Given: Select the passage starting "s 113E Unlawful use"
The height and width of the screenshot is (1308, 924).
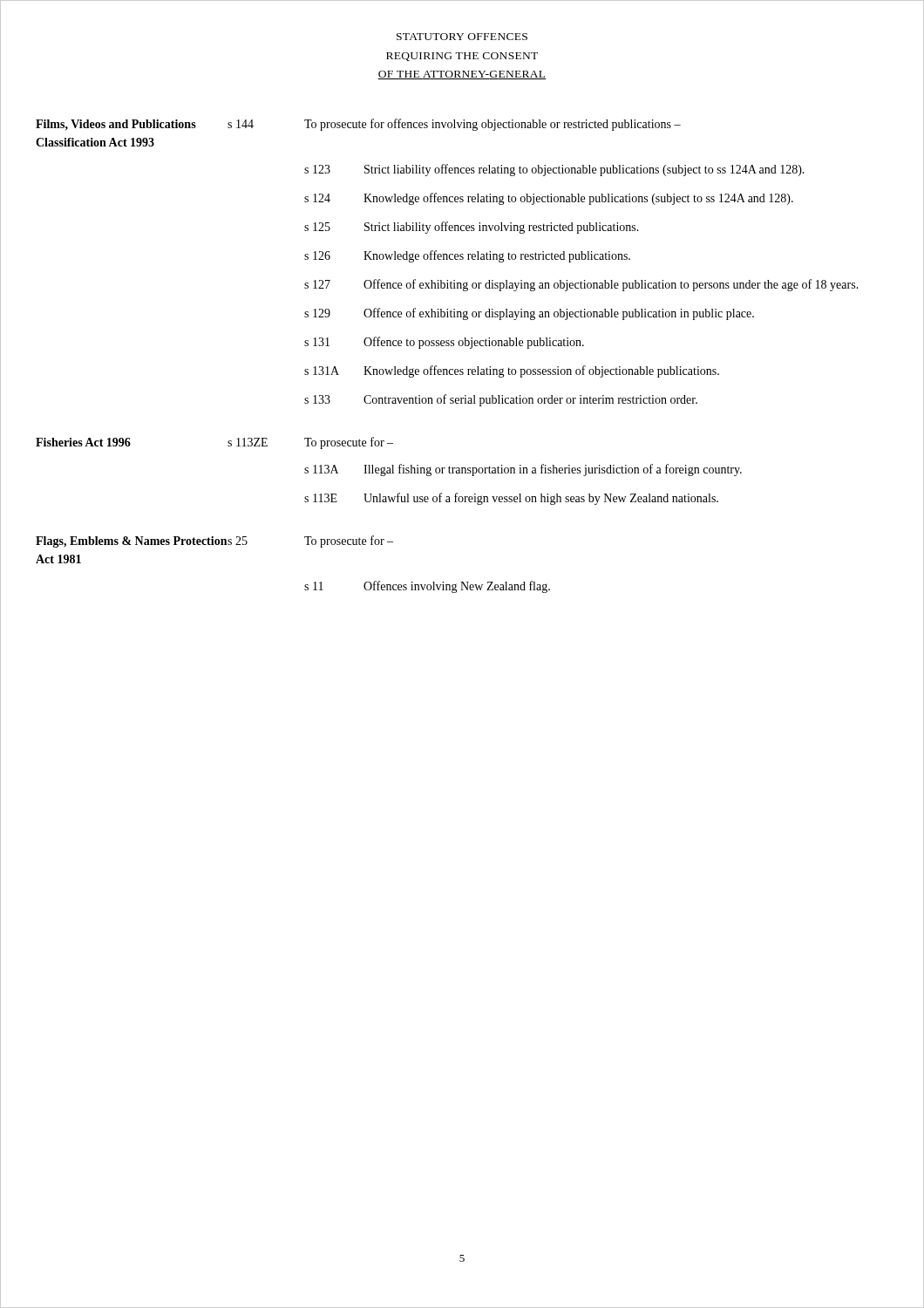Looking at the screenshot, I should coord(596,498).
